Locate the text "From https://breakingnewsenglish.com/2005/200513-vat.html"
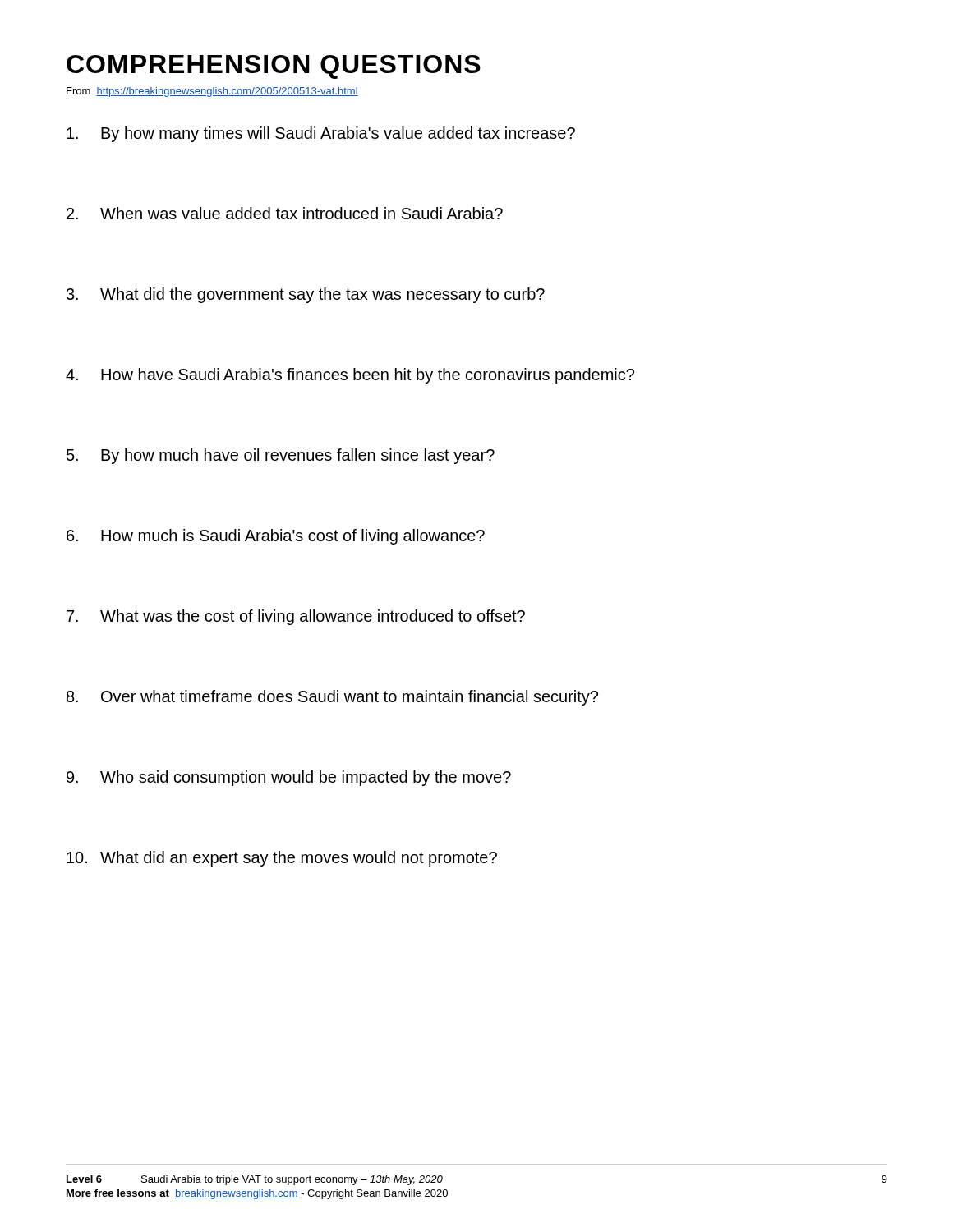 tap(212, 91)
